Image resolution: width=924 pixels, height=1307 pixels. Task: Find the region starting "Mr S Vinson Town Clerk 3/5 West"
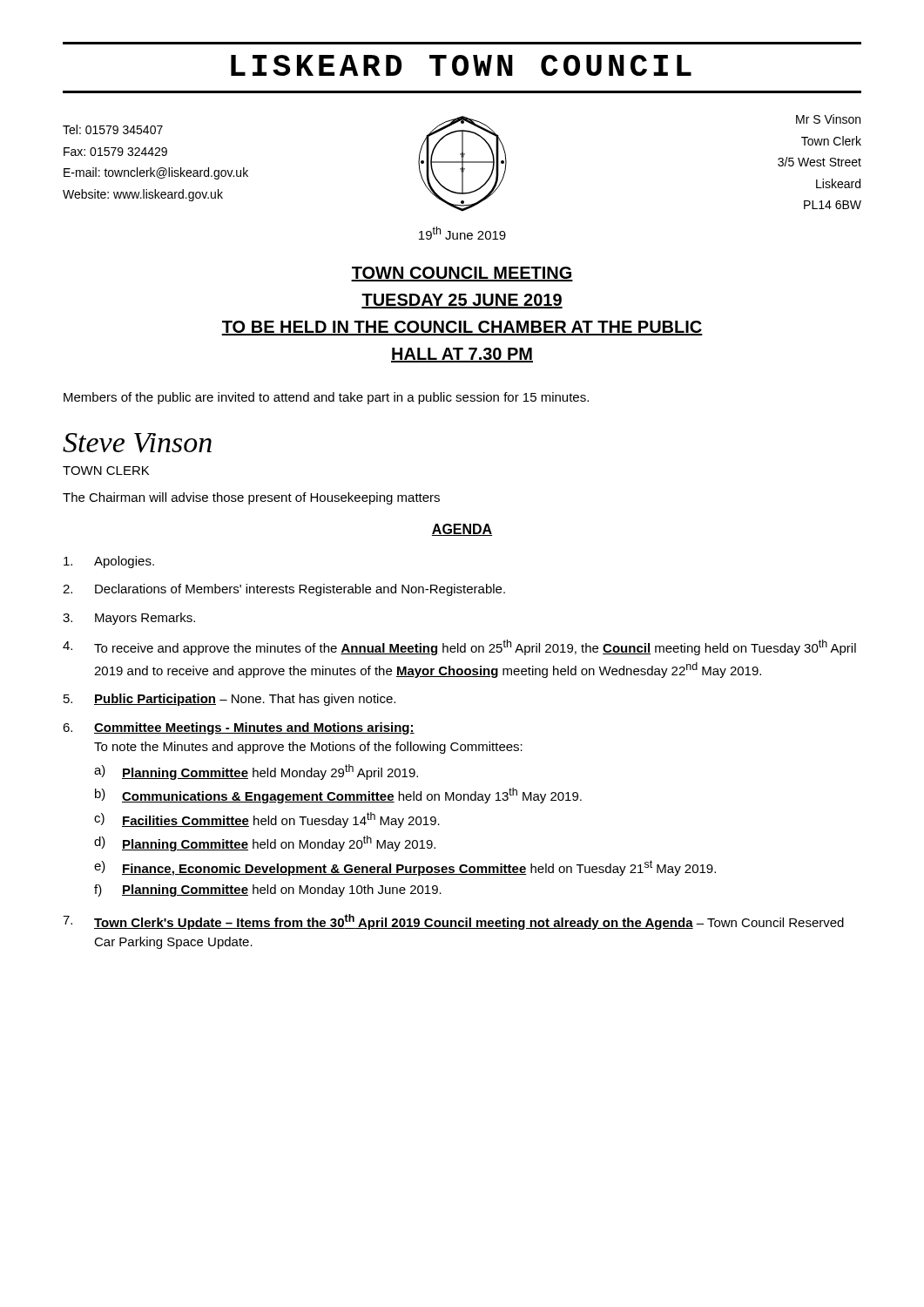(x=819, y=162)
